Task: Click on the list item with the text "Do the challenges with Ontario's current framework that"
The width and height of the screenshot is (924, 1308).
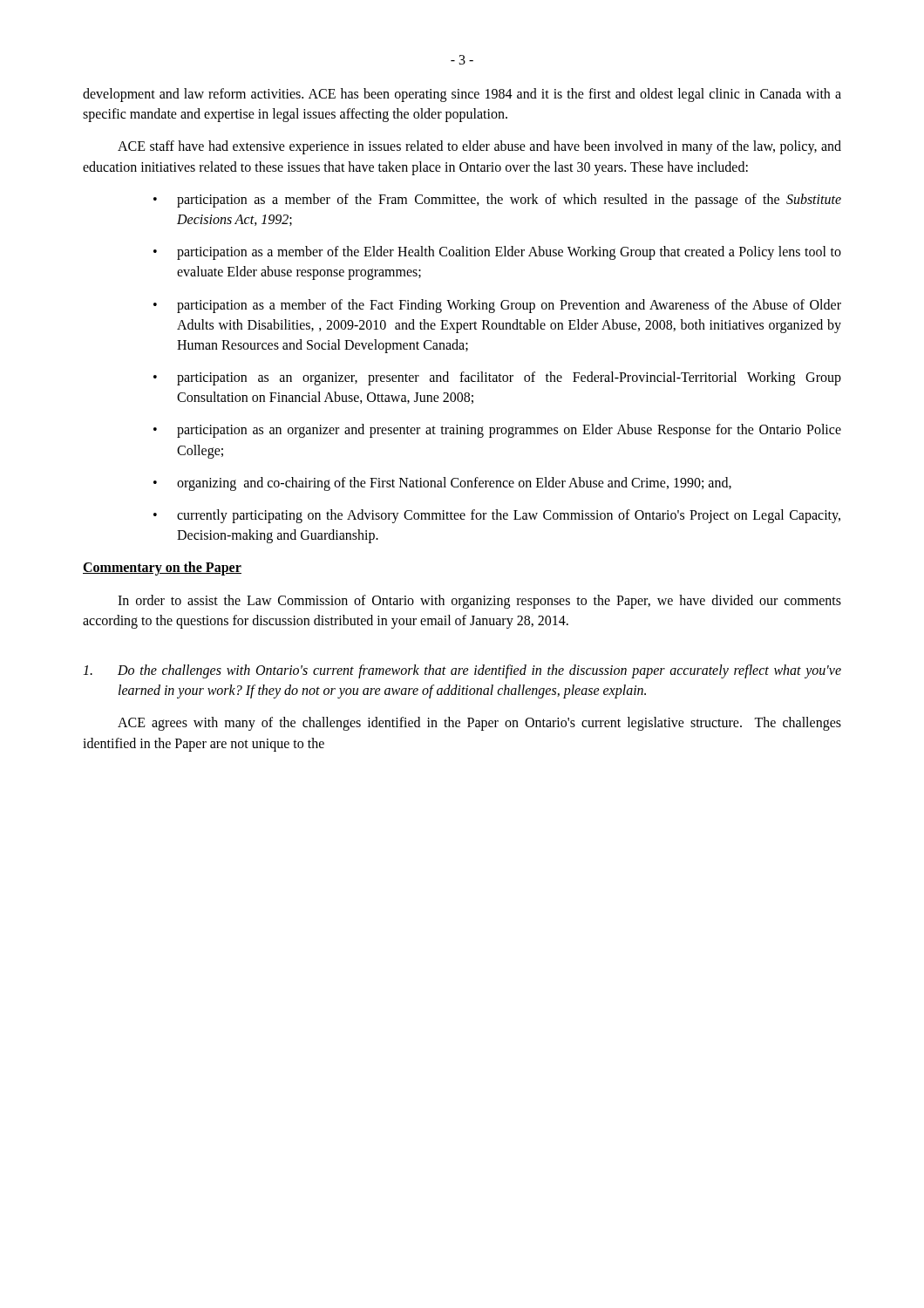Action: click(x=462, y=680)
